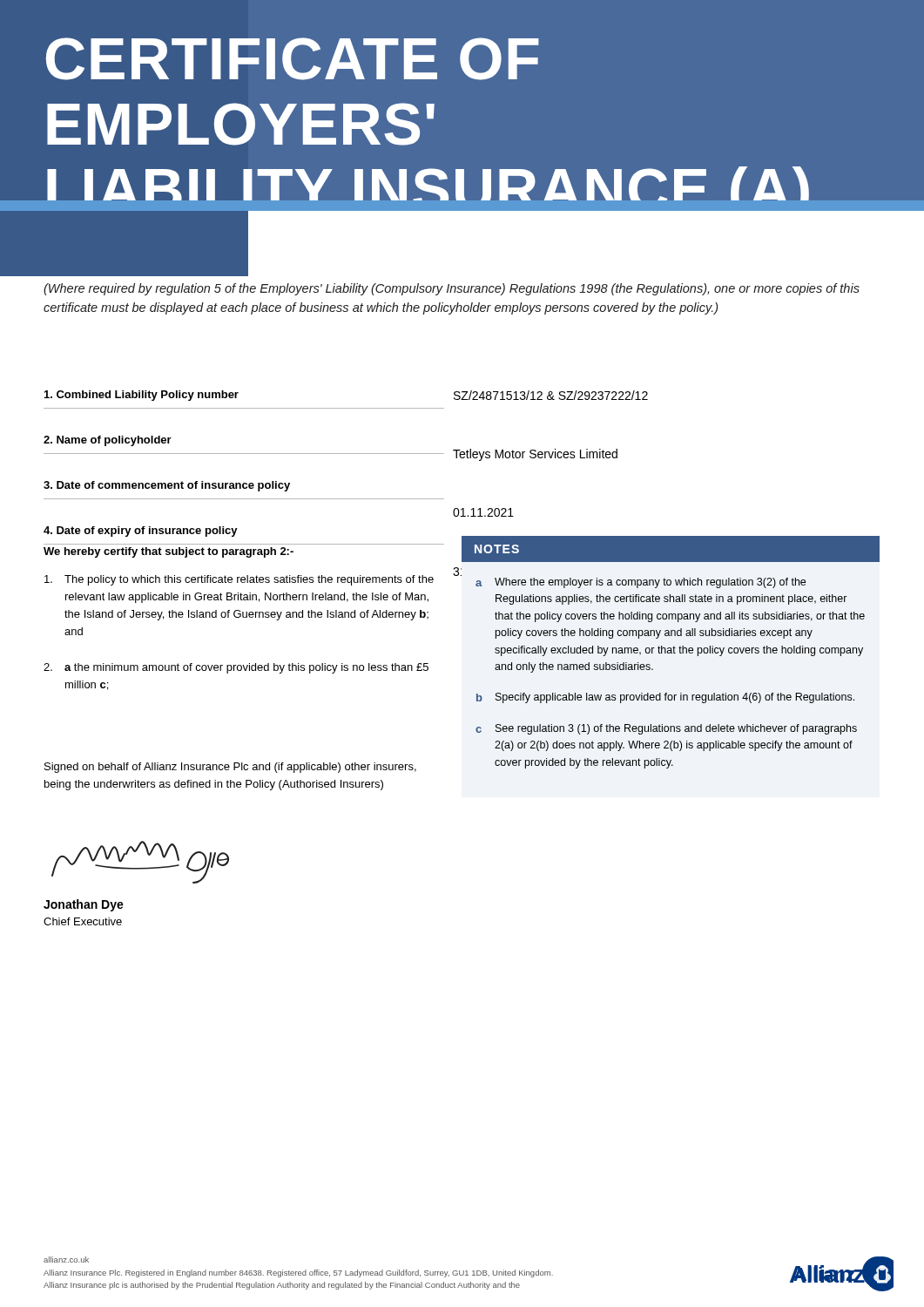Image resolution: width=924 pixels, height=1307 pixels.
Task: Click where it says "Name of policyholder"
Action: click(244, 443)
